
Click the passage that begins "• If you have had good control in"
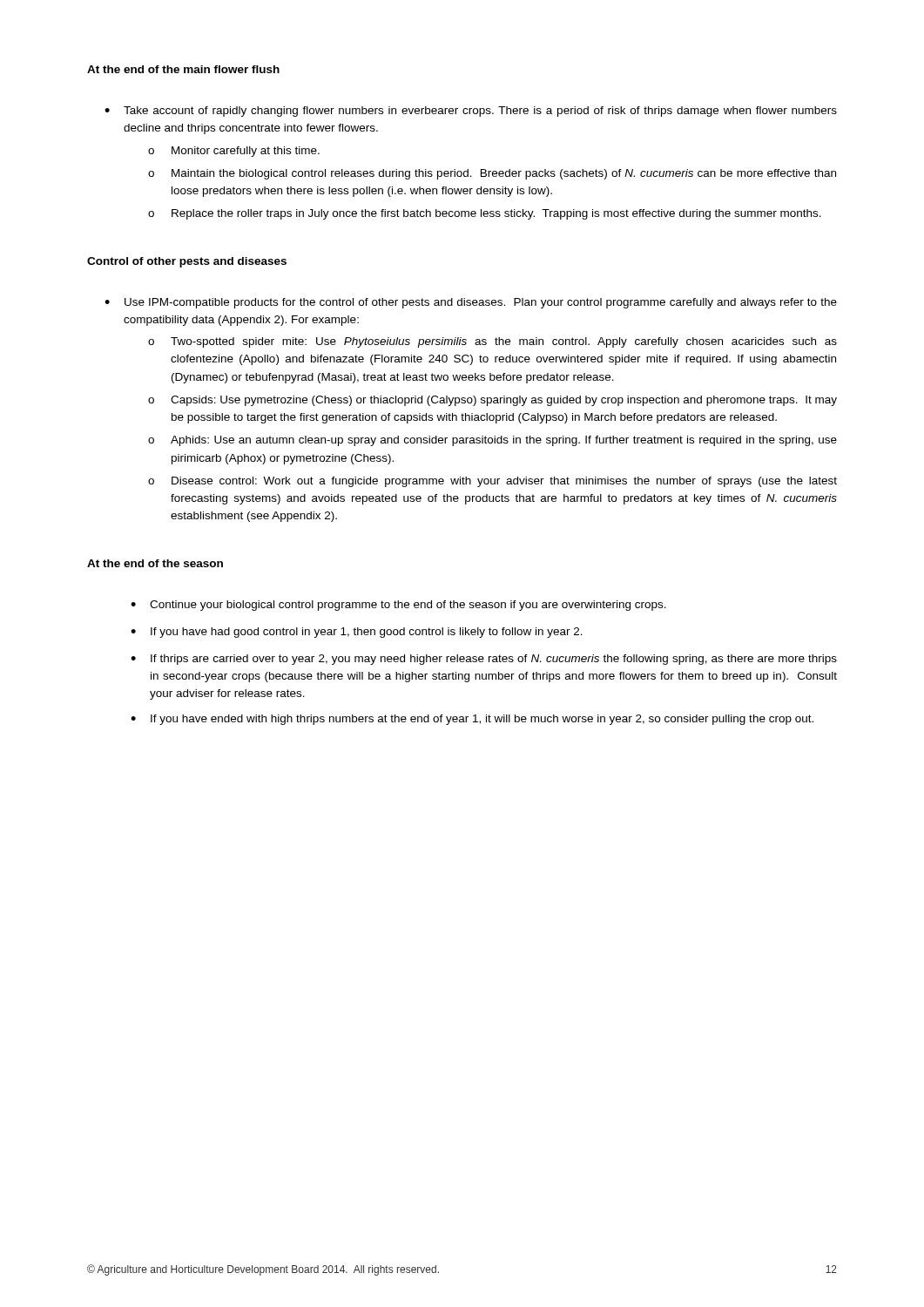tap(484, 633)
